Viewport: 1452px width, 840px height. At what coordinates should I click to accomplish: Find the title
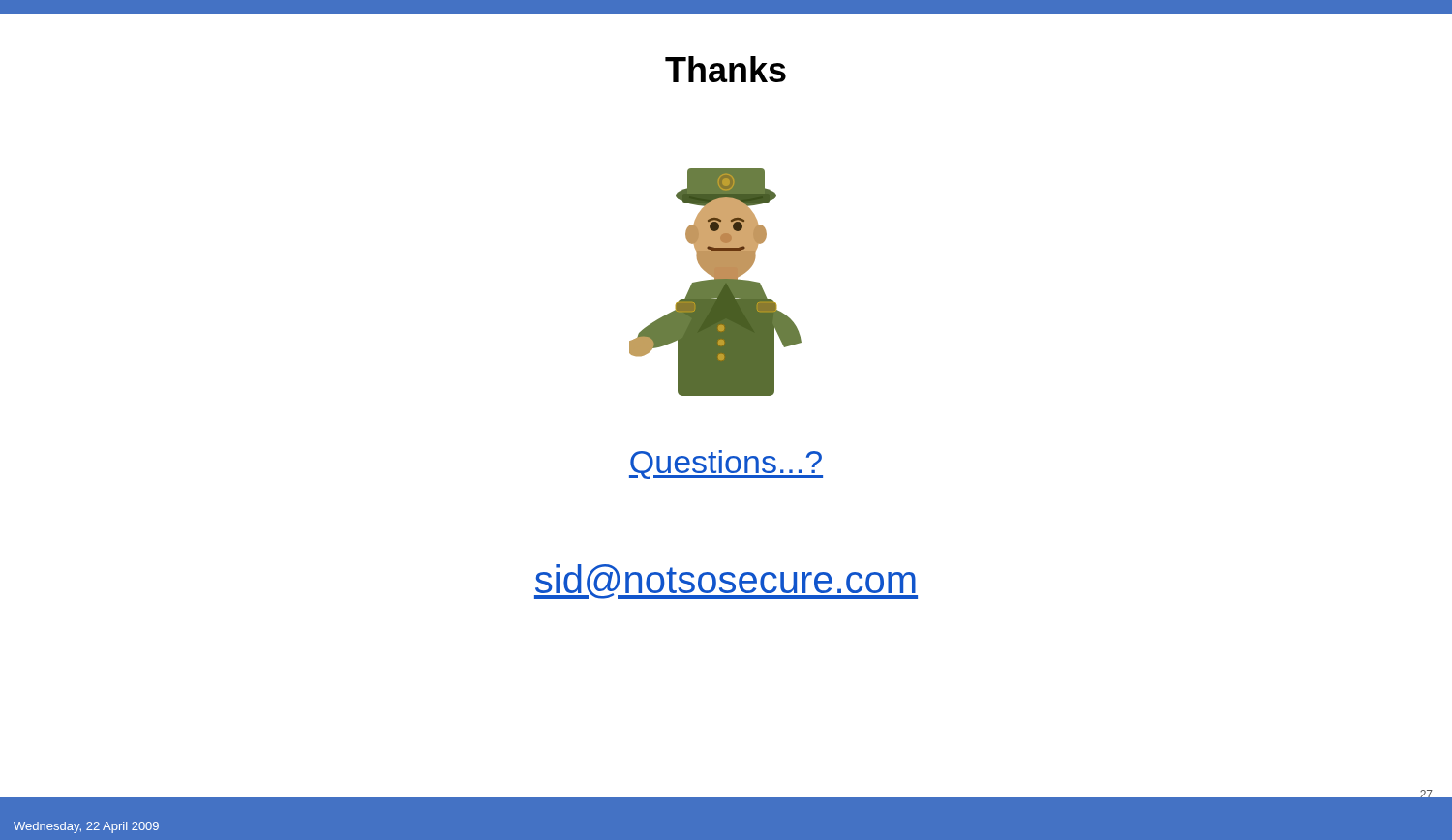(726, 70)
